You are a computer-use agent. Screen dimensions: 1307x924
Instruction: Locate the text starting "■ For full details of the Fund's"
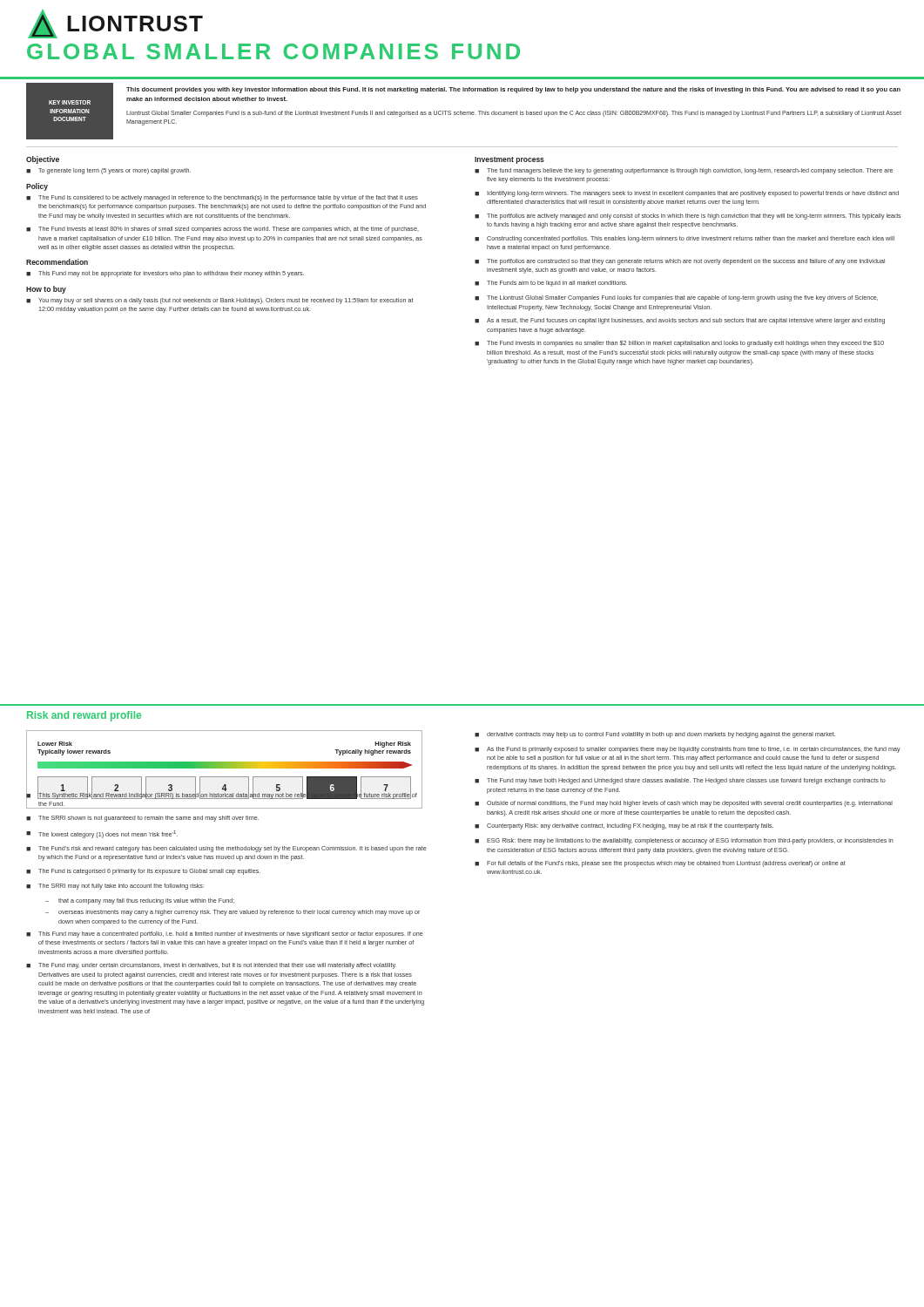tap(688, 868)
